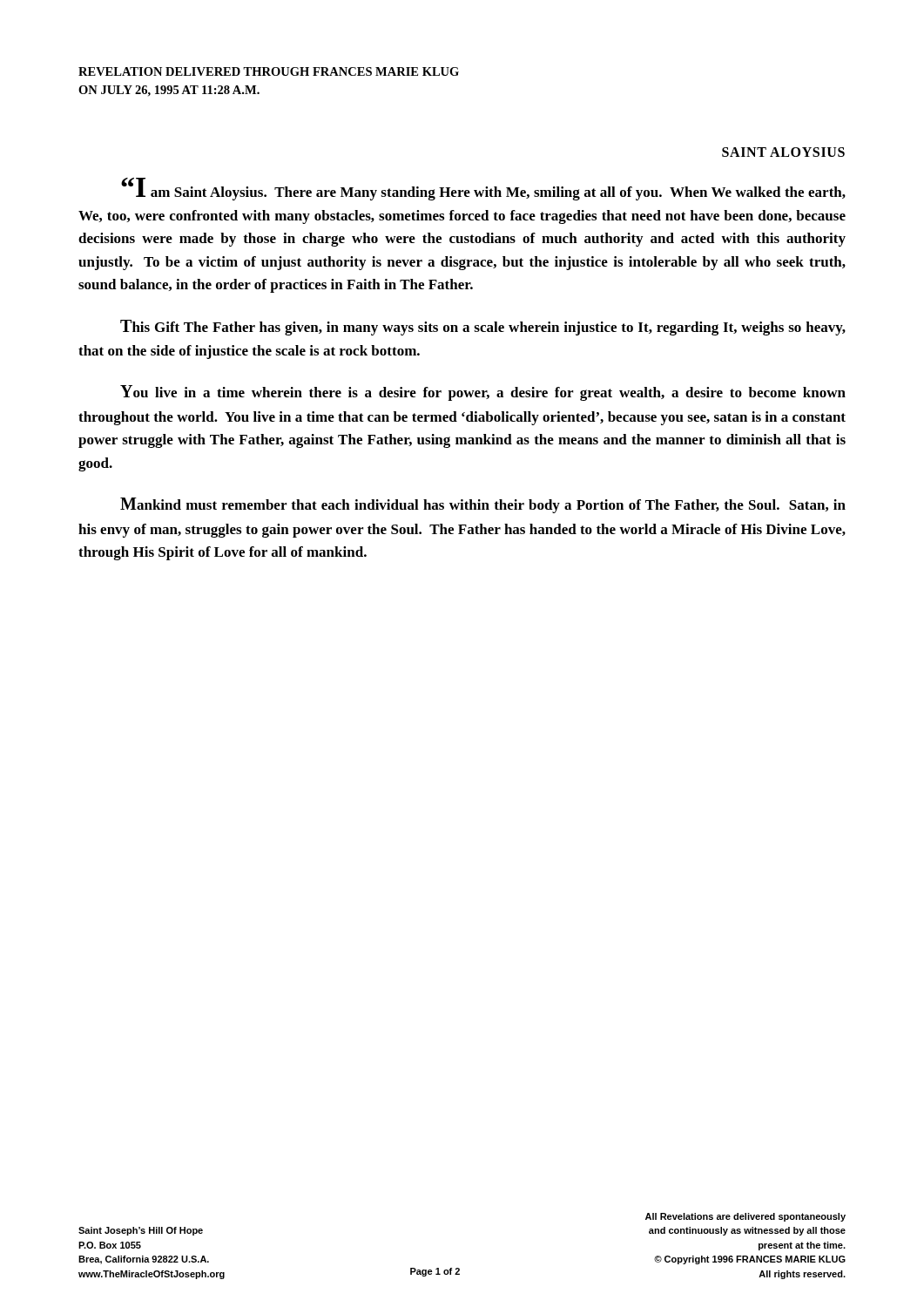This screenshot has height=1307, width=924.
Task: Select the passage starting "SAINT ALOYSIUS"
Action: click(x=784, y=152)
